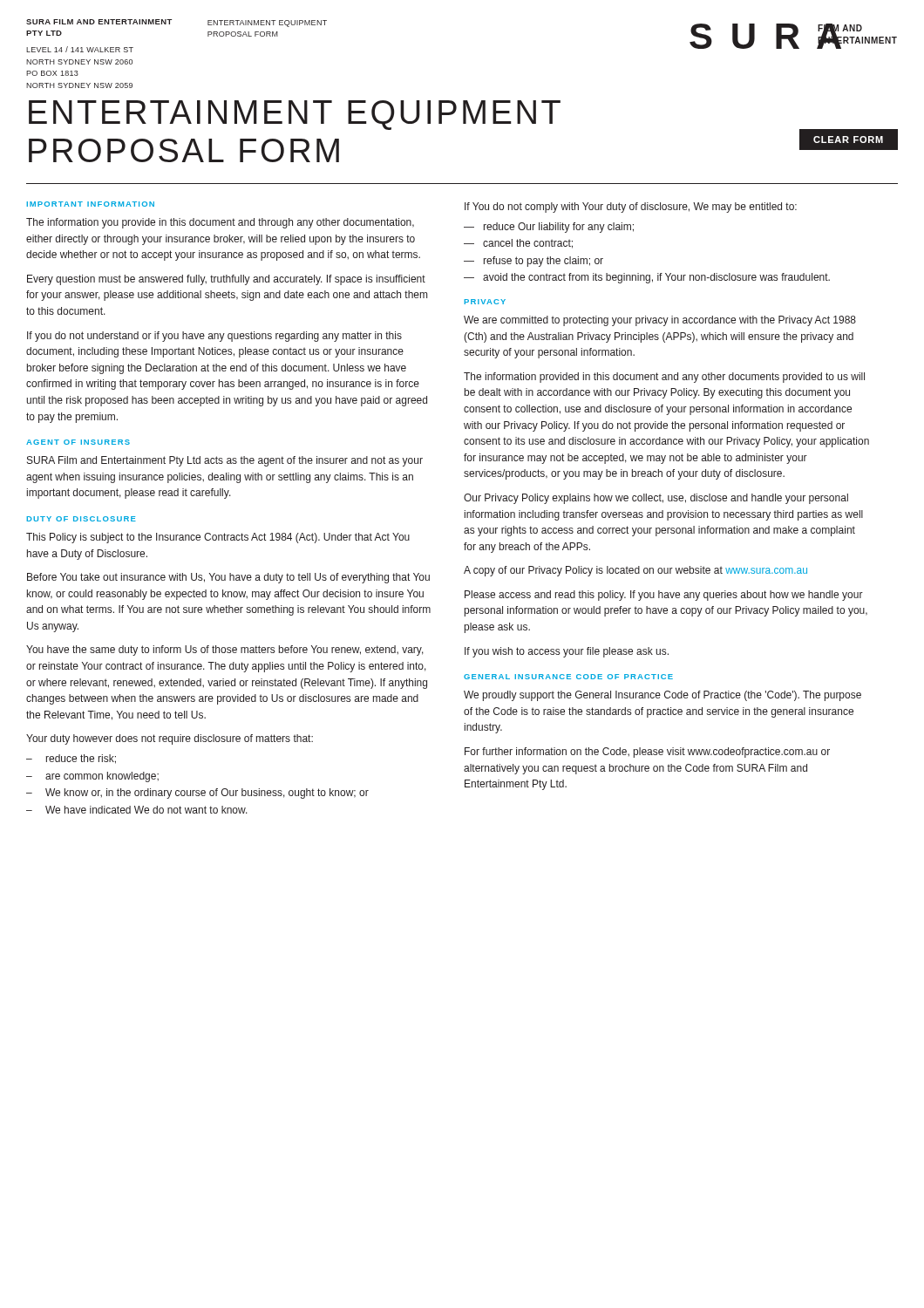Navigate to the block starting "–reduce the risk;"
The image size is (924, 1308).
tap(72, 759)
